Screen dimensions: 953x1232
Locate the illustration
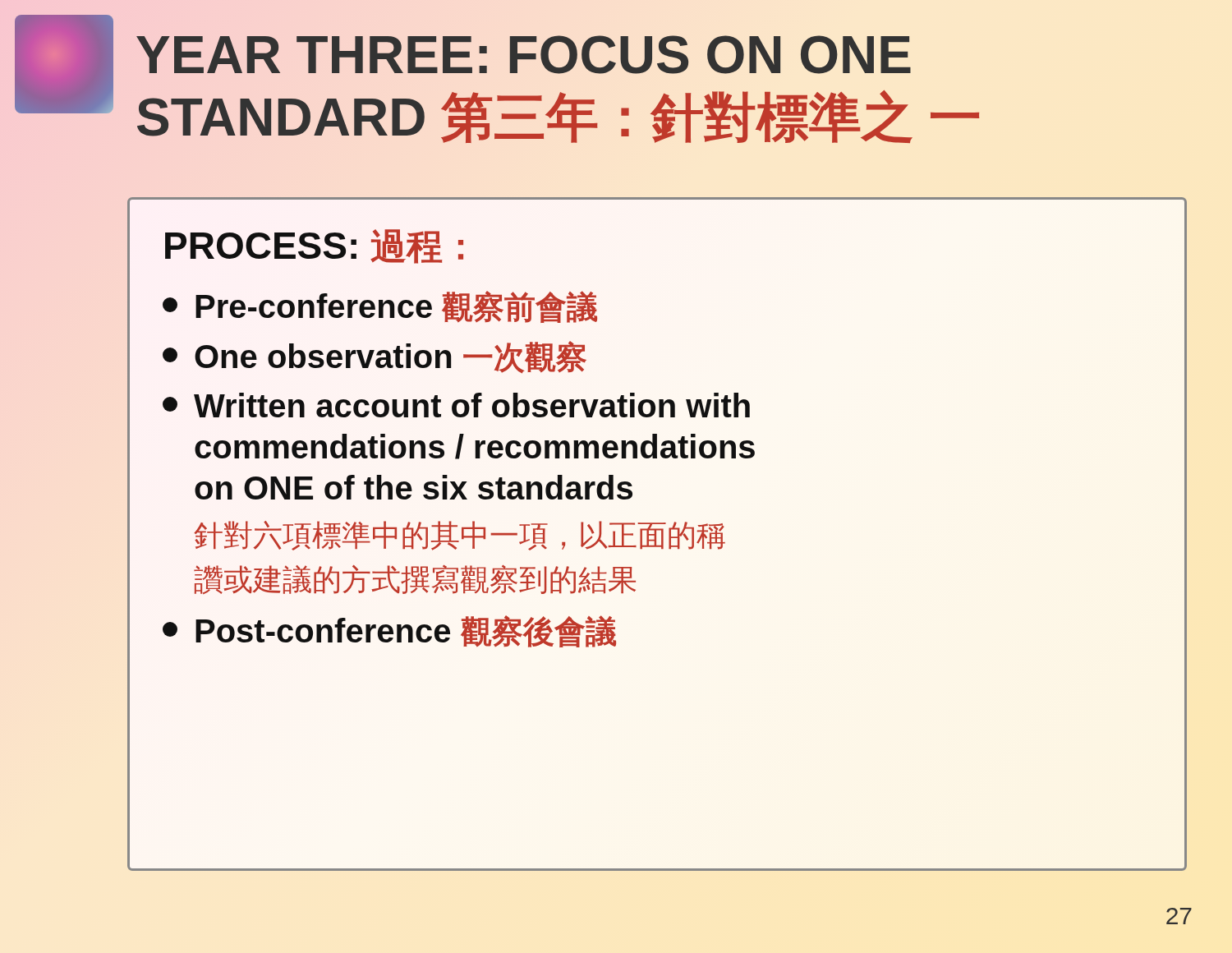64,64
